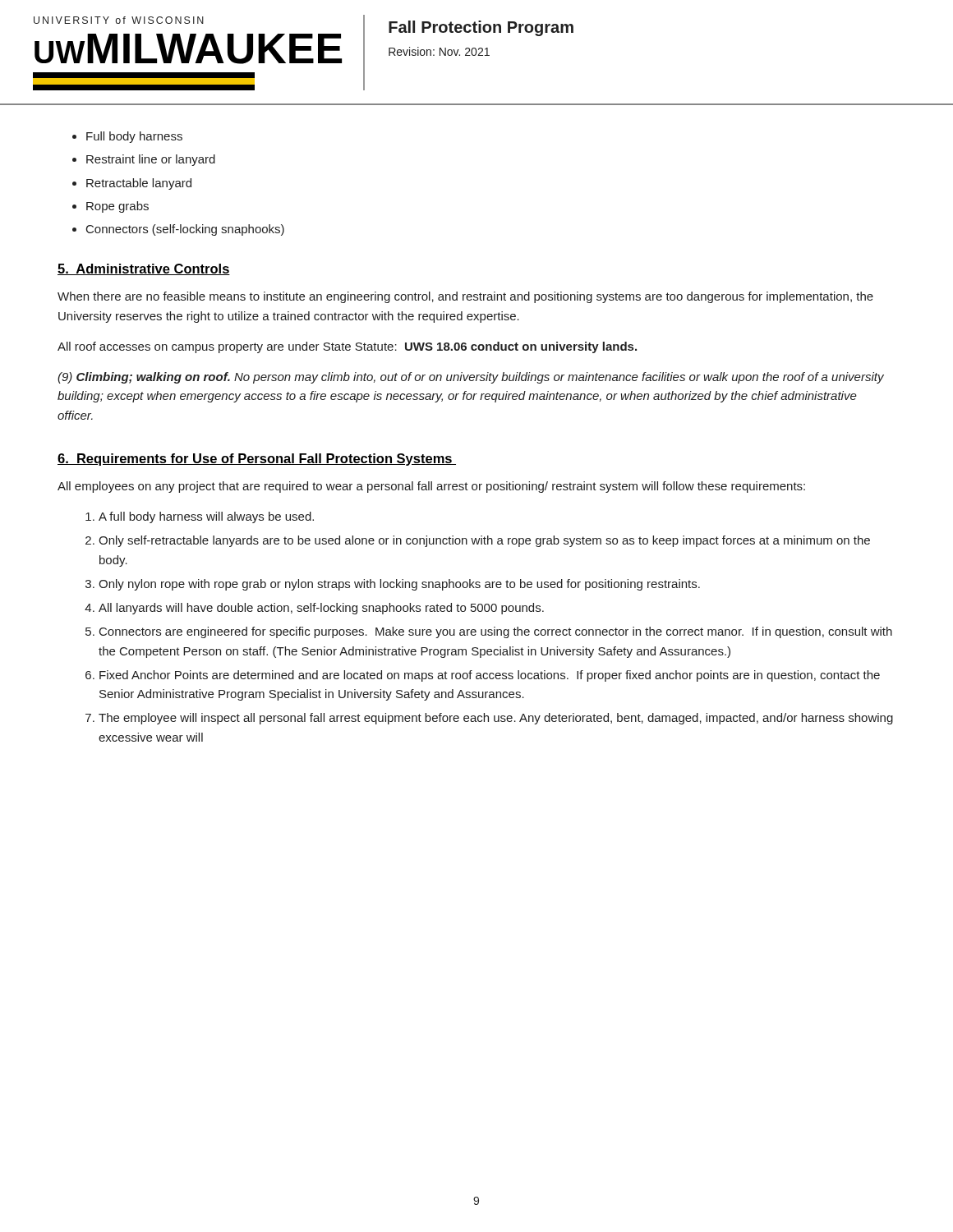Viewport: 953px width, 1232px height.
Task: Select the passage starting "The employee will inspect"
Action: [x=476, y=727]
